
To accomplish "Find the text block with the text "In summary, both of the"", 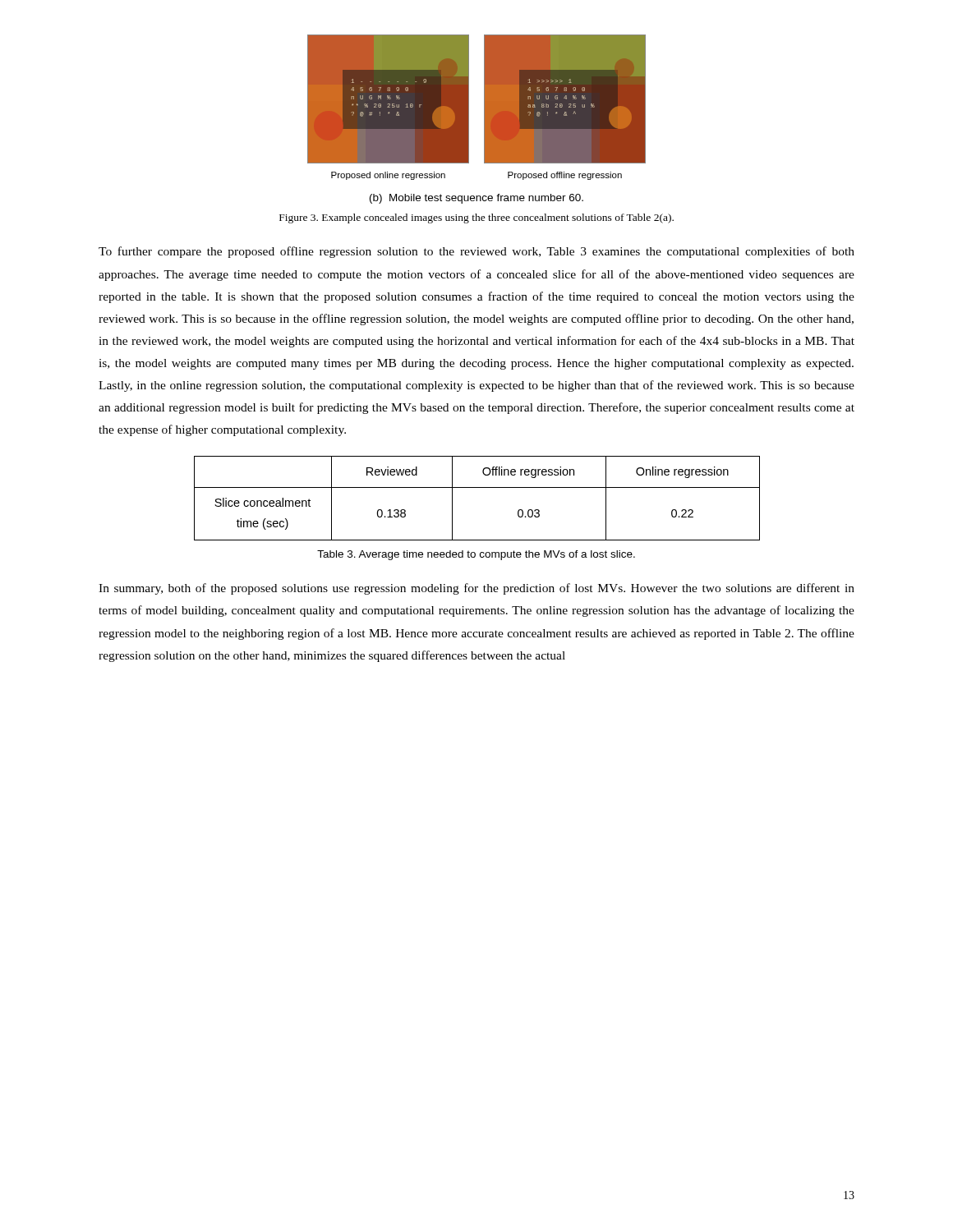I will (476, 621).
